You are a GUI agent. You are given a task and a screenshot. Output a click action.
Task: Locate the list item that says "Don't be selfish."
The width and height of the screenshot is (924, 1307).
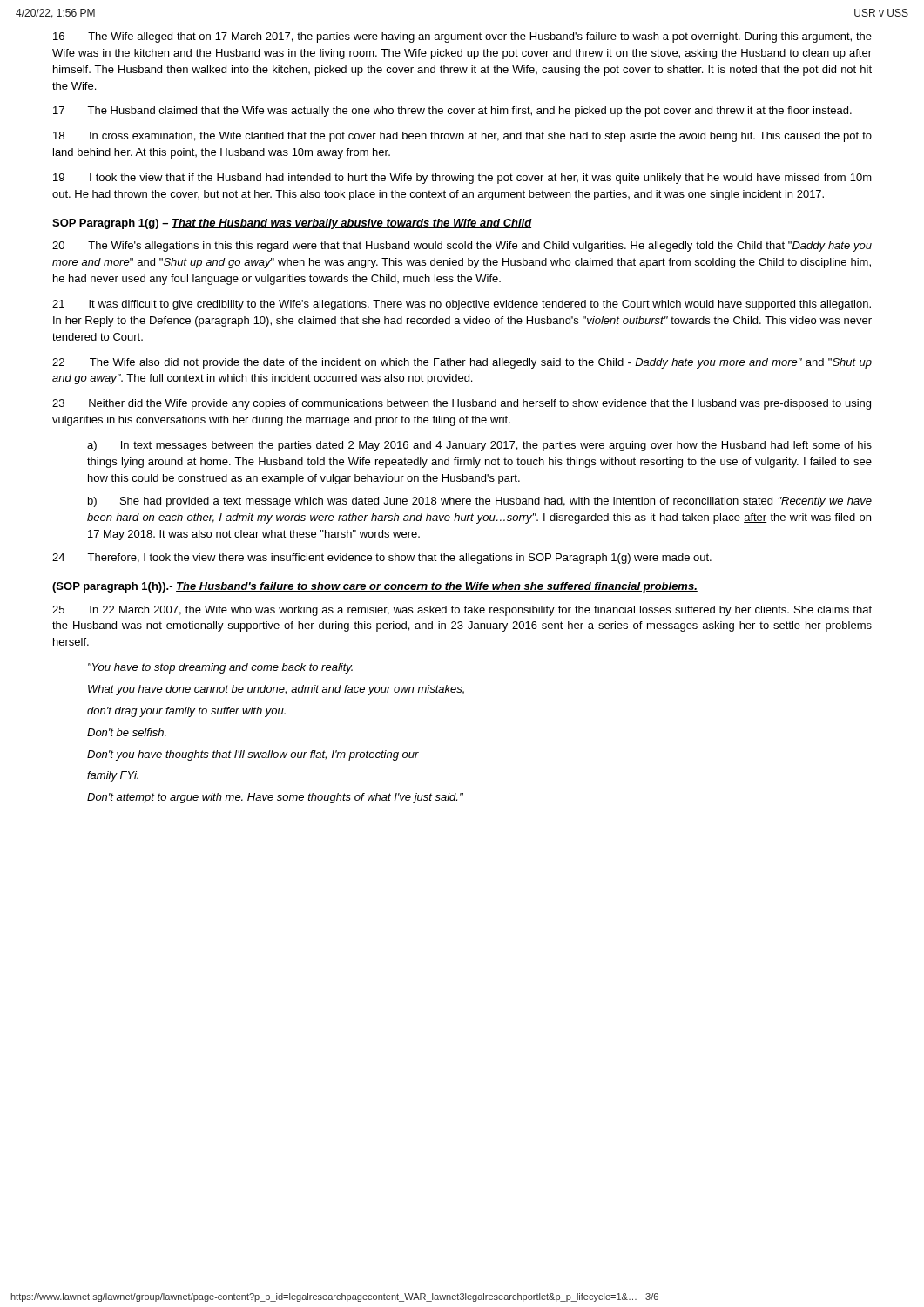pyautogui.click(x=127, y=732)
